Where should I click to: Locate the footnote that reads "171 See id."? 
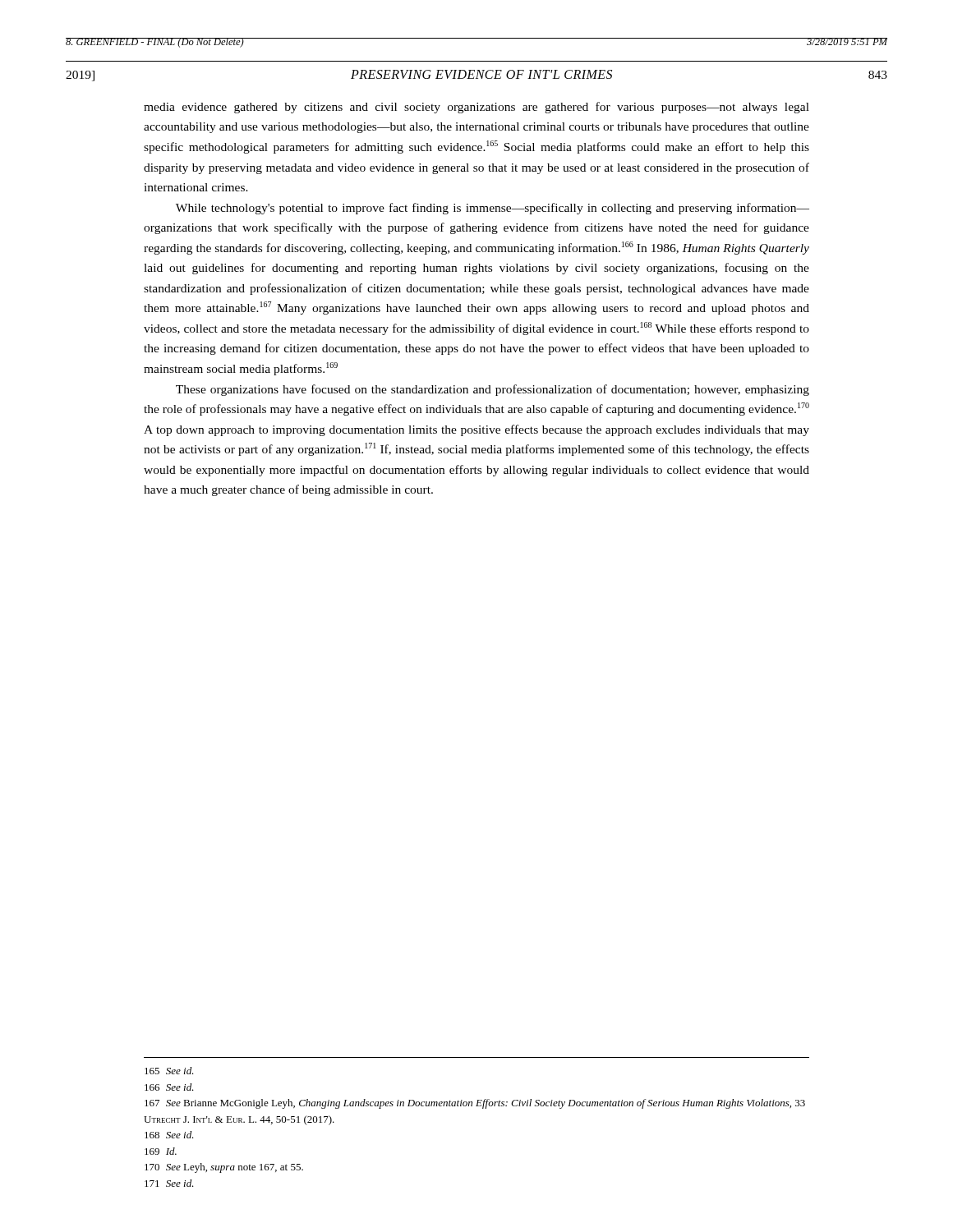169,1183
